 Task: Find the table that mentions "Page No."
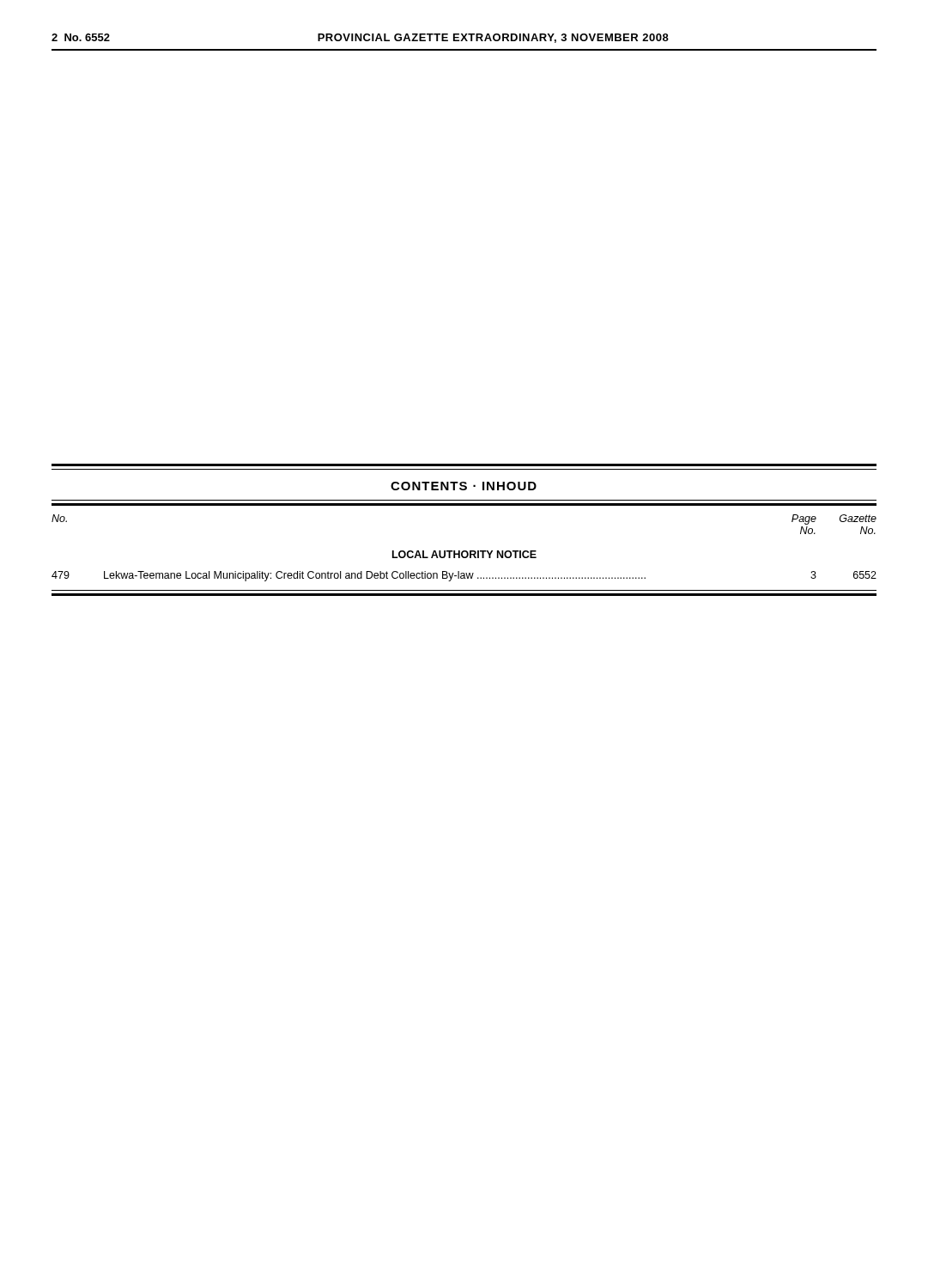[x=464, y=544]
